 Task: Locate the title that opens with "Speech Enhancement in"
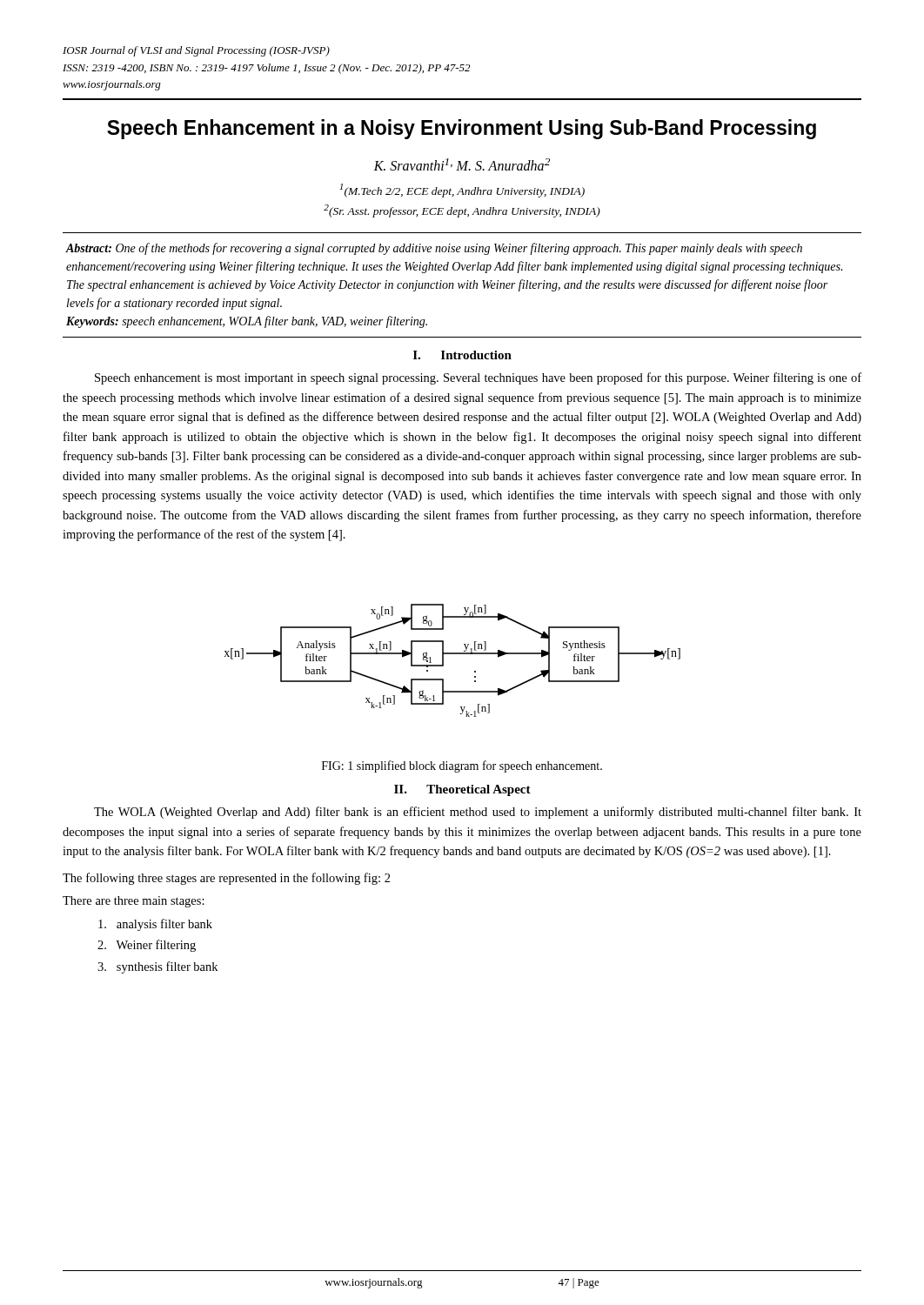click(x=462, y=128)
